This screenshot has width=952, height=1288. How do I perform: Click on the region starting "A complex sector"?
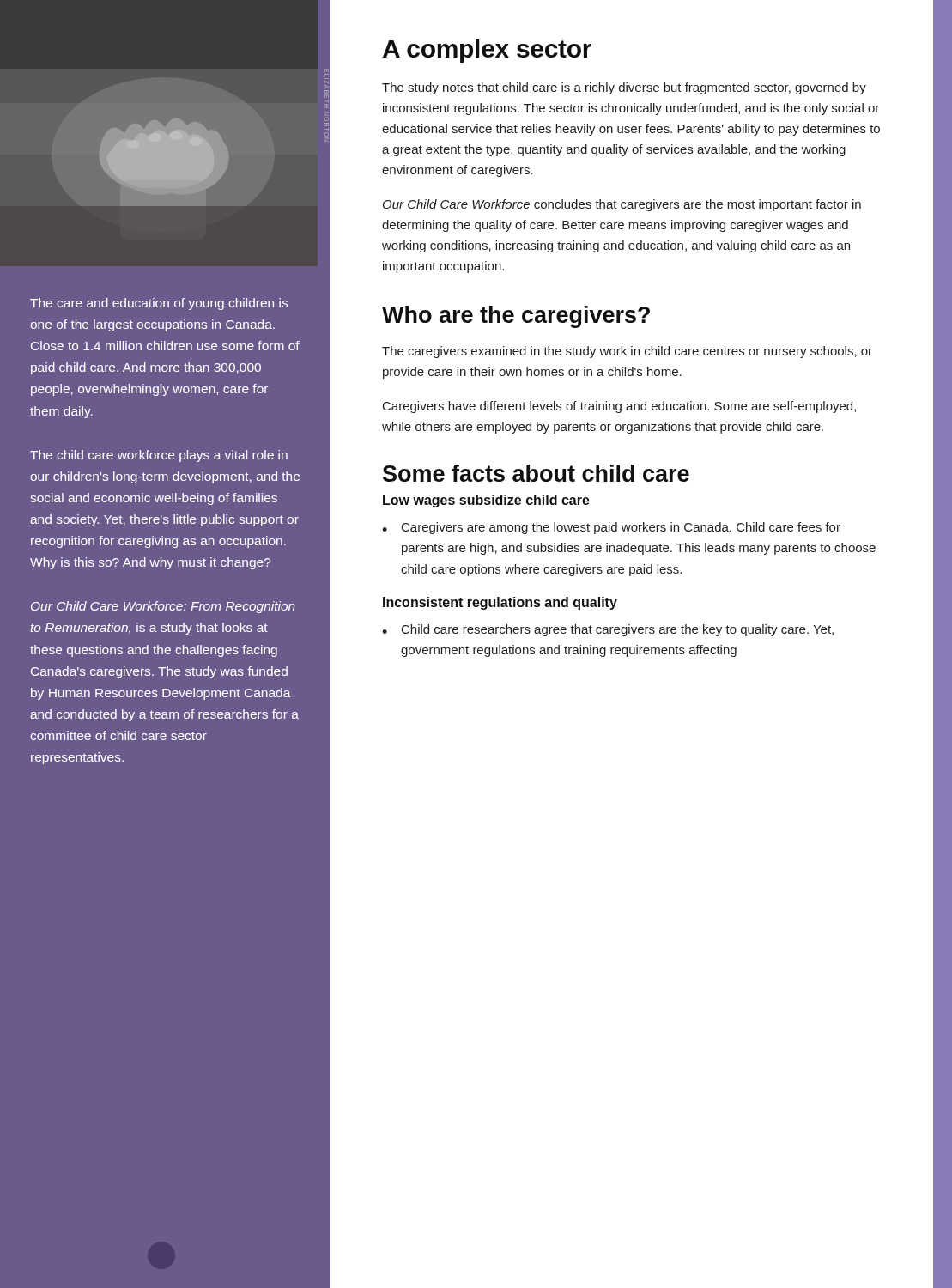pyautogui.click(x=487, y=51)
